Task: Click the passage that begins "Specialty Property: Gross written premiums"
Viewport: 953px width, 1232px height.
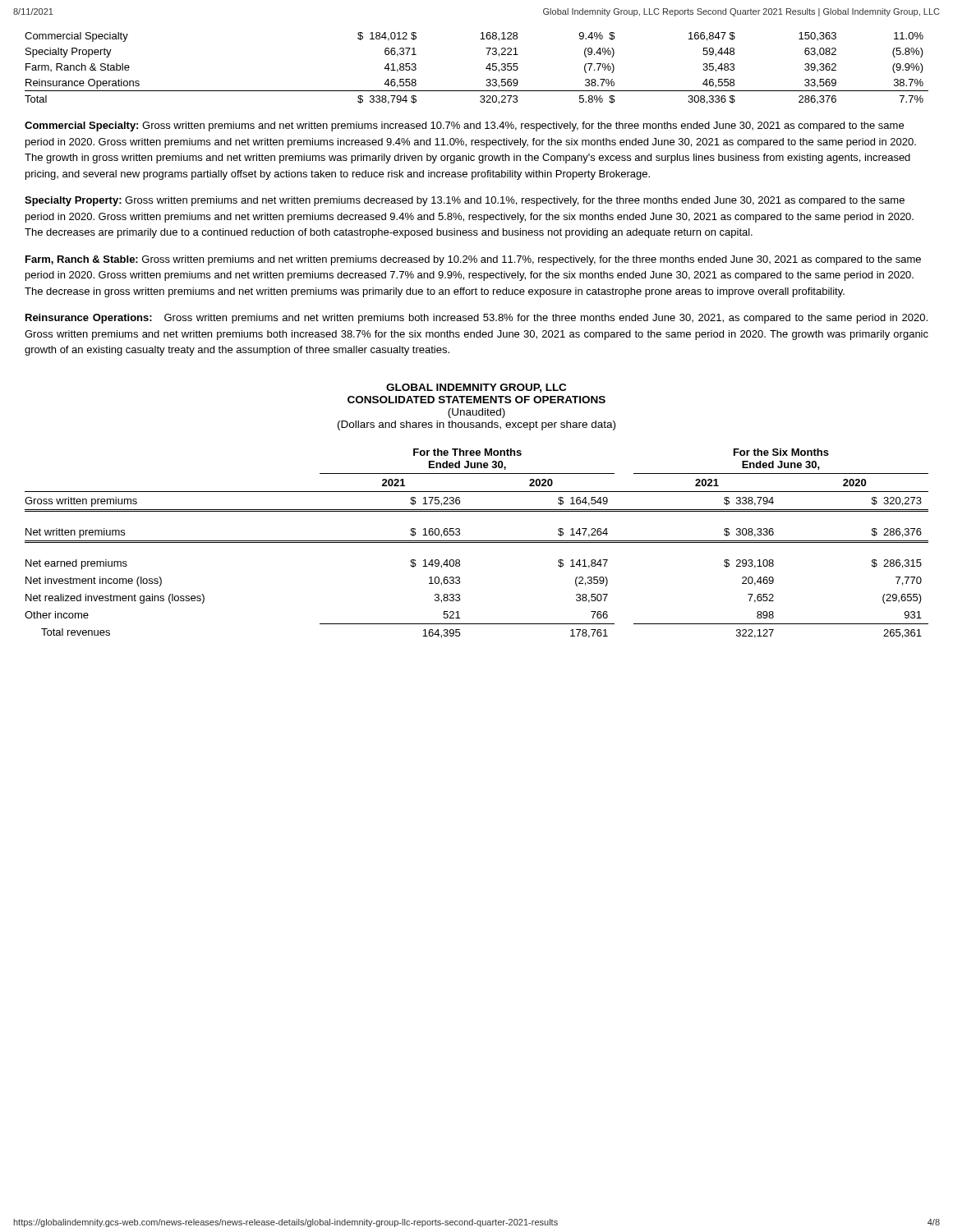Action: click(x=470, y=216)
